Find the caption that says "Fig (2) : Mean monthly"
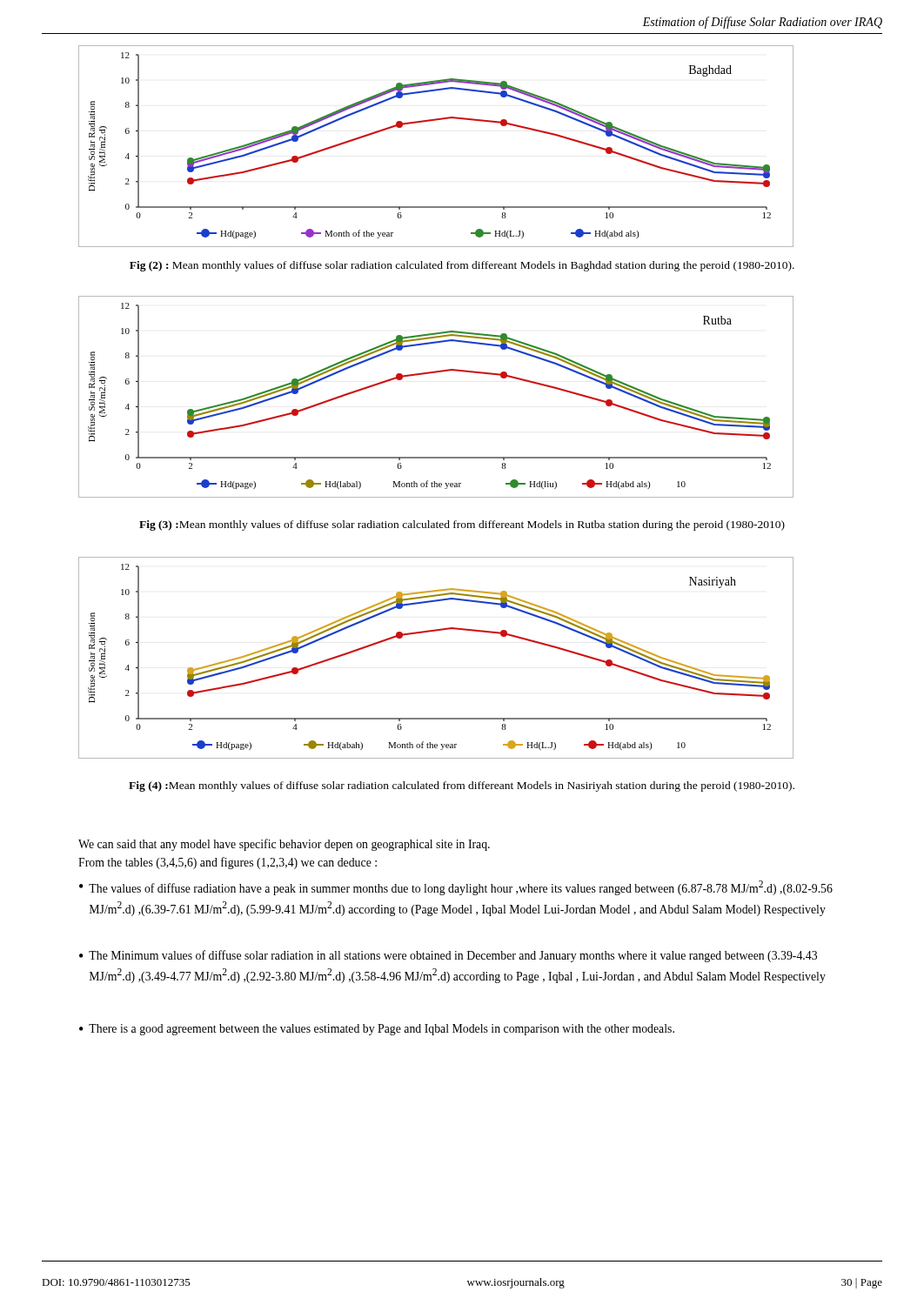 point(462,265)
